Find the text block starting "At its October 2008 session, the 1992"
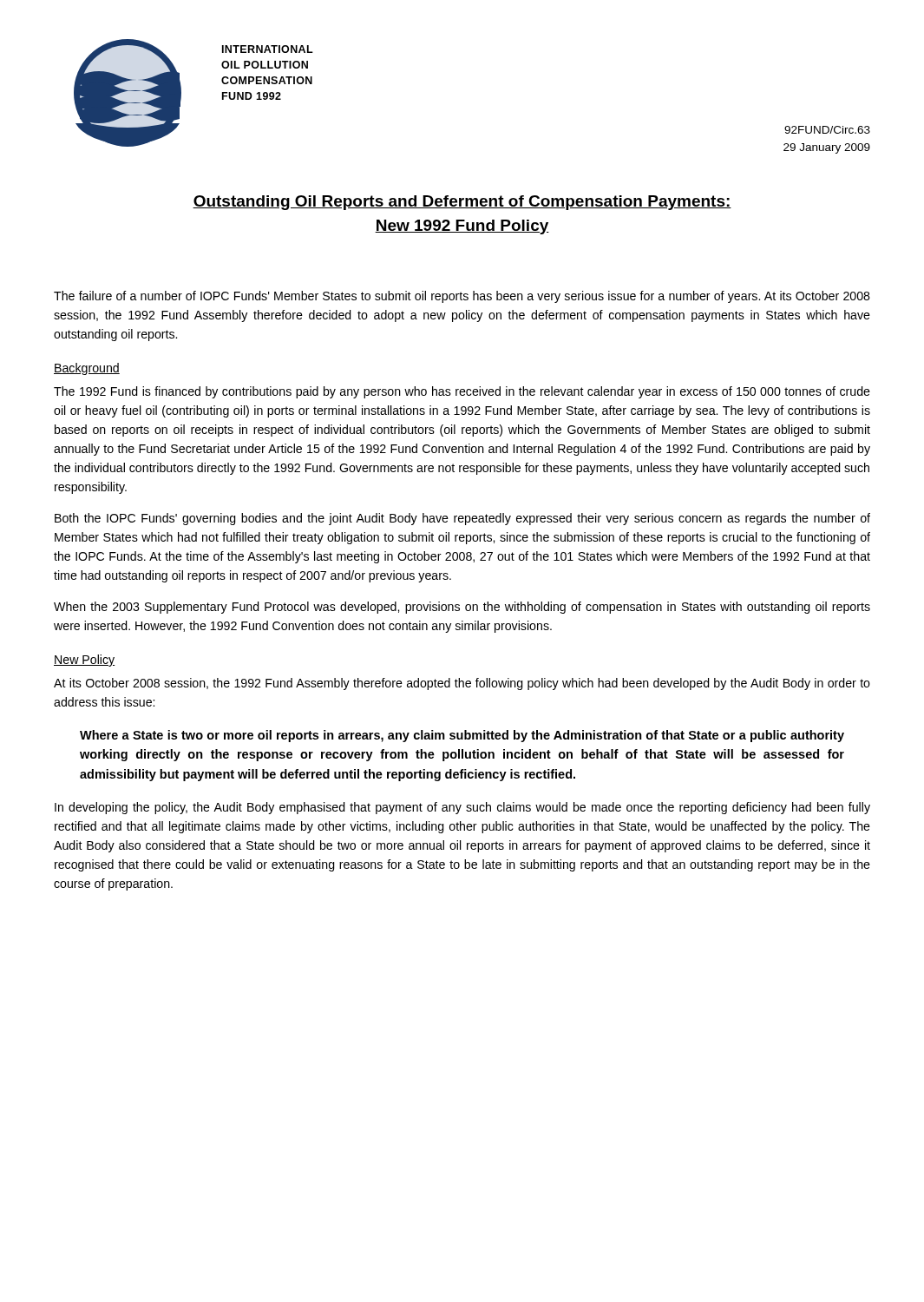924x1302 pixels. [462, 693]
